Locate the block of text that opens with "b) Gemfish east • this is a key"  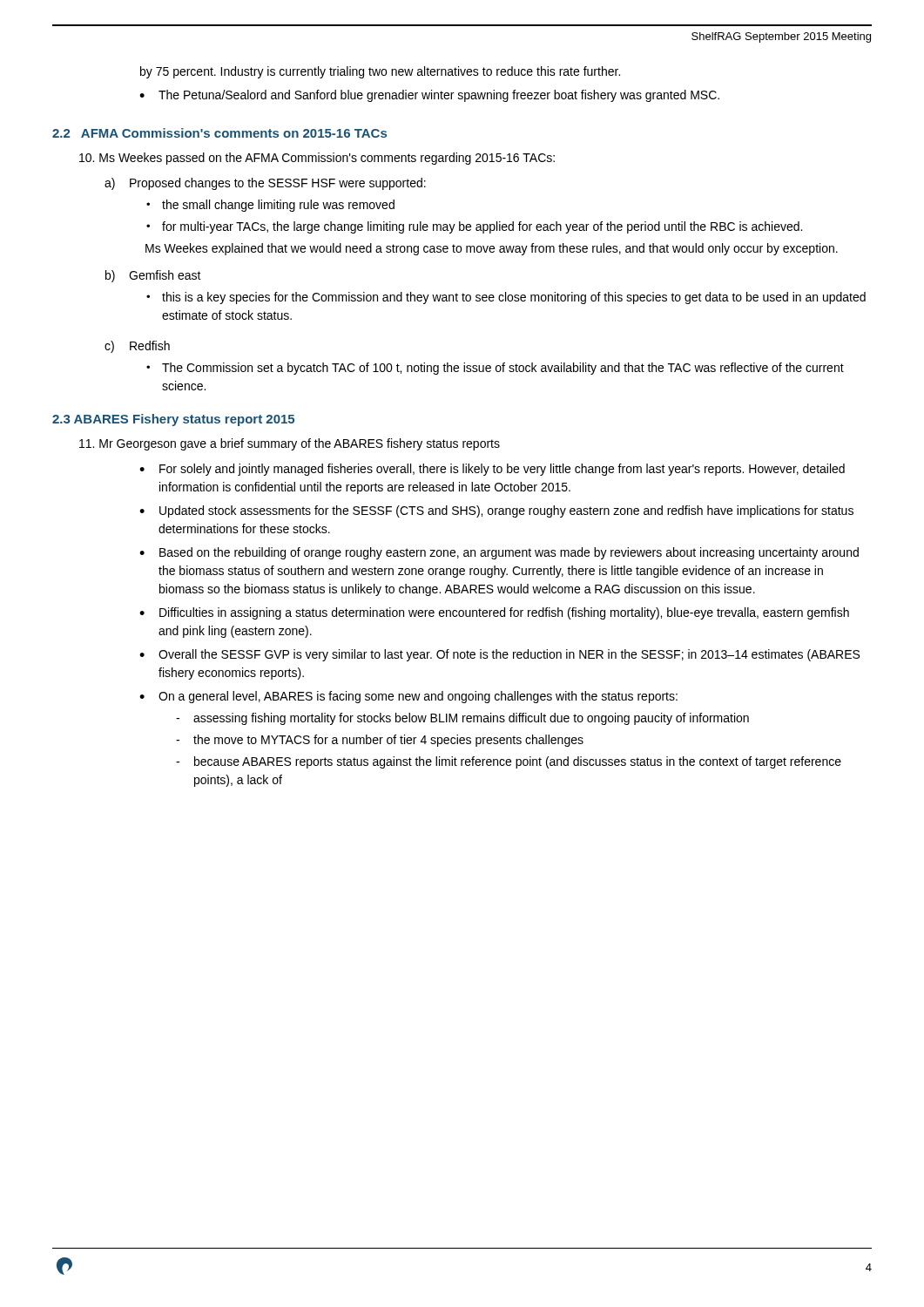point(488,298)
